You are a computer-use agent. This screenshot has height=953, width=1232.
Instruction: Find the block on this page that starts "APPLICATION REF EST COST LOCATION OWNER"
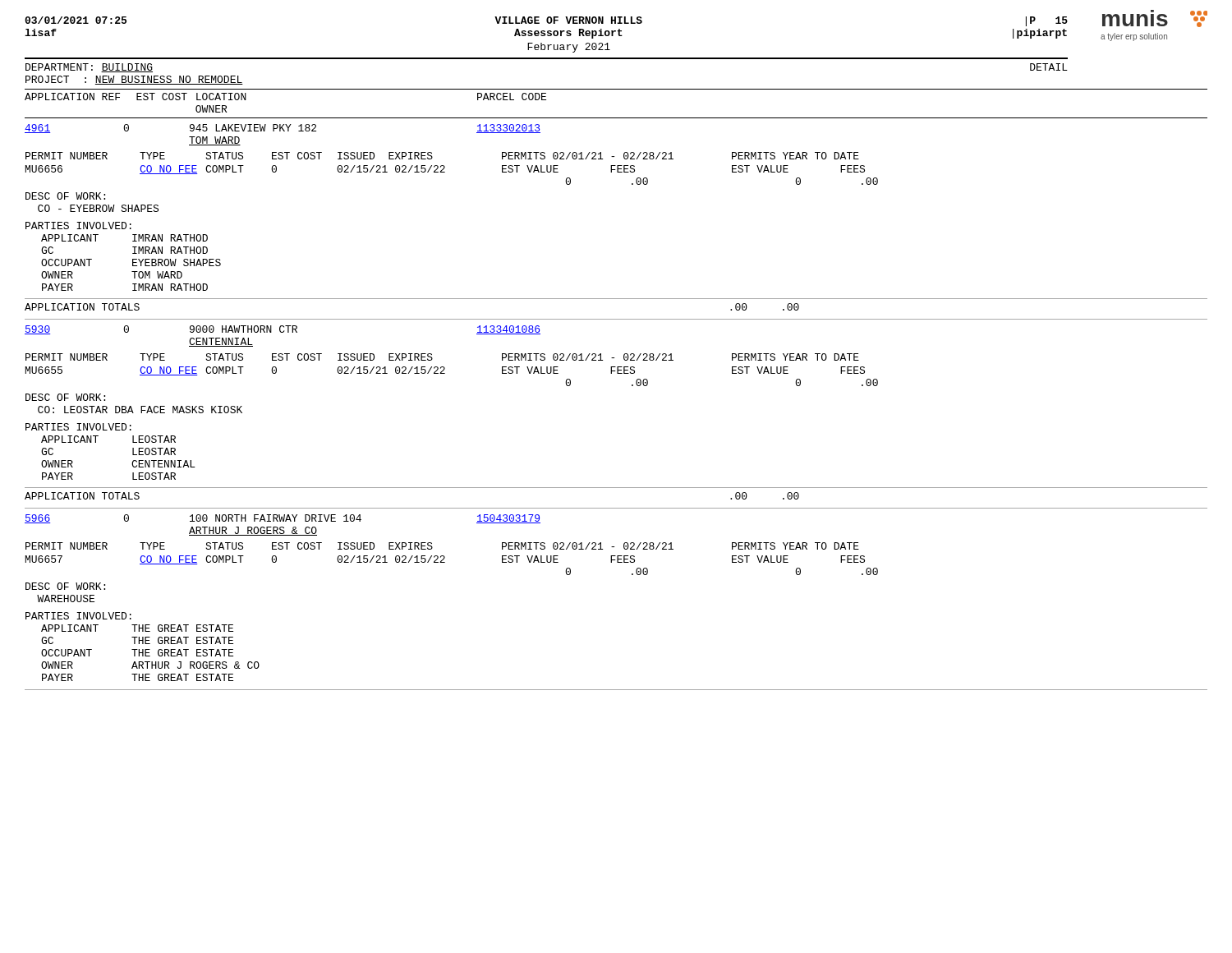[x=69, y=97]
